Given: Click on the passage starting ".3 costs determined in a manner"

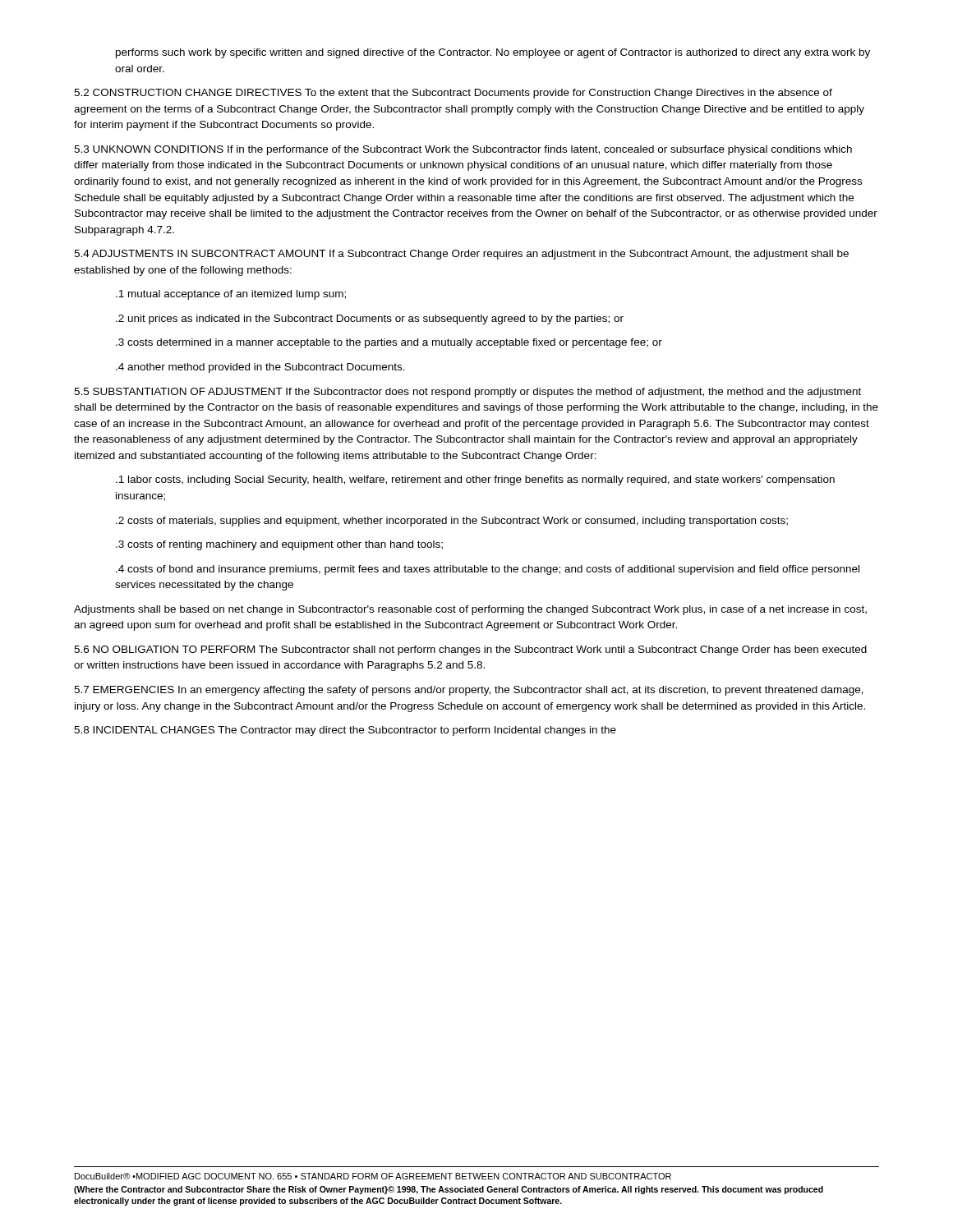Looking at the screenshot, I should (388, 342).
